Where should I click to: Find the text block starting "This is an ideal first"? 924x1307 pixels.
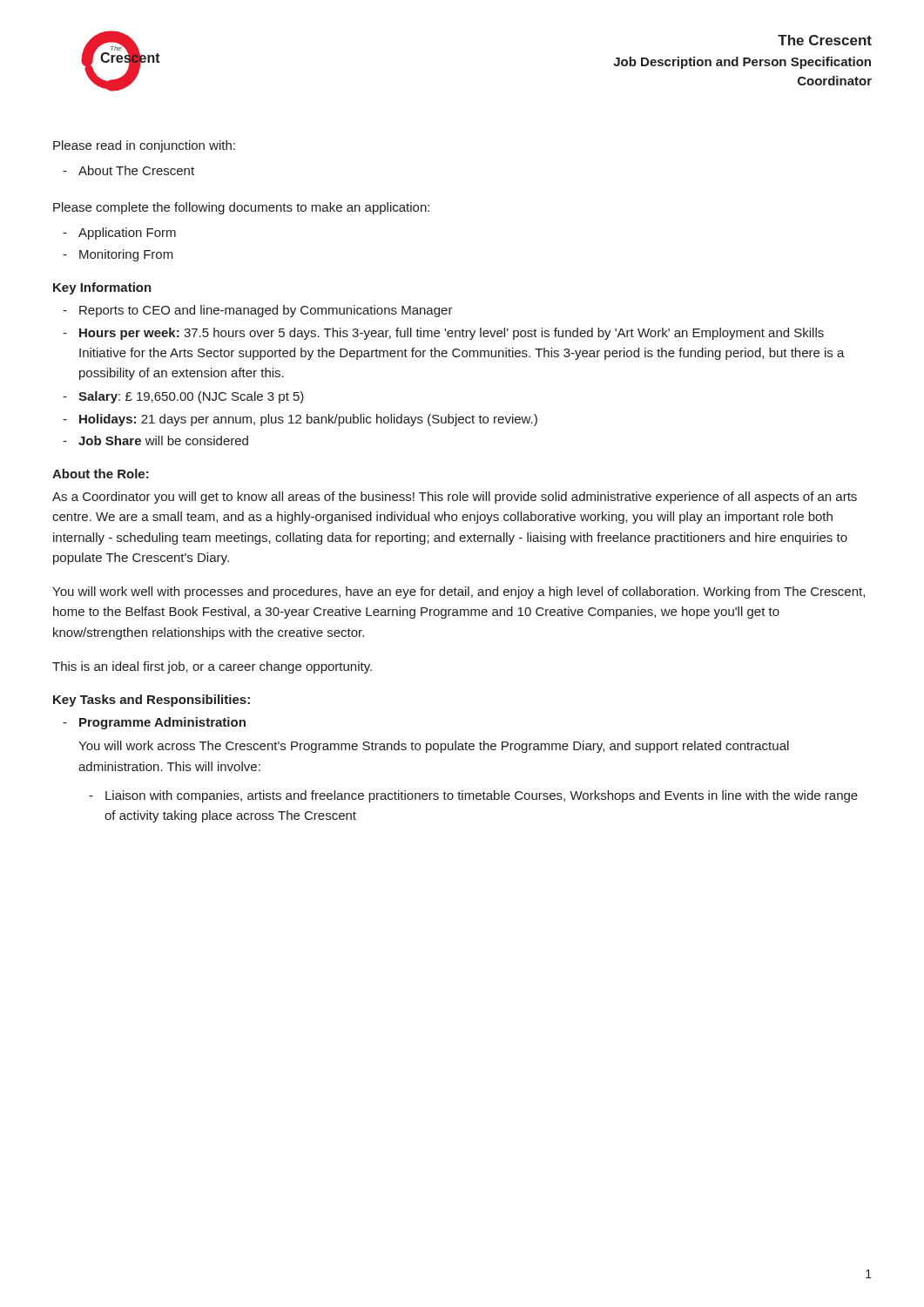coord(213,666)
